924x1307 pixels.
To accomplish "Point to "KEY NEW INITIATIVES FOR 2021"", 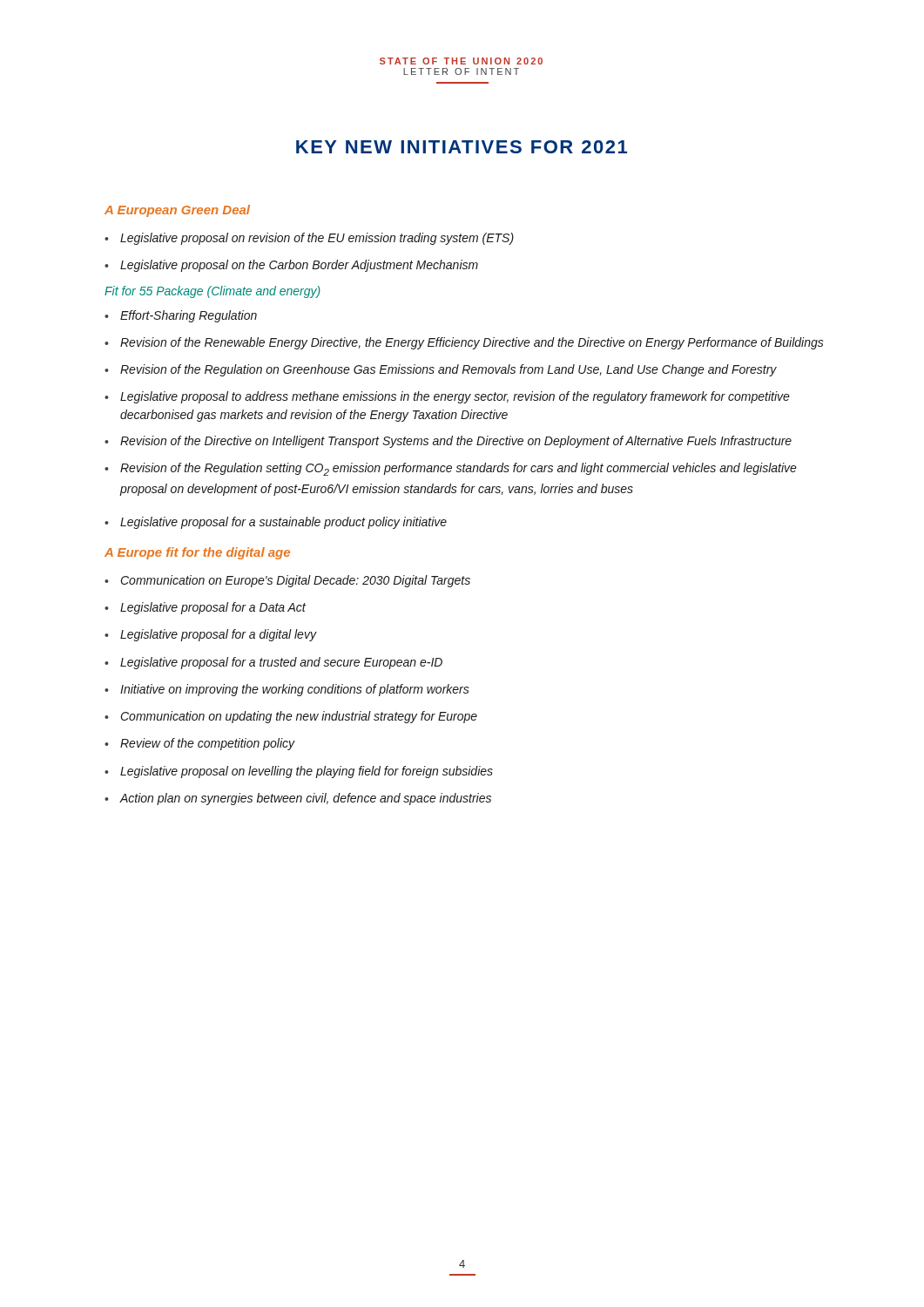I will 462,147.
